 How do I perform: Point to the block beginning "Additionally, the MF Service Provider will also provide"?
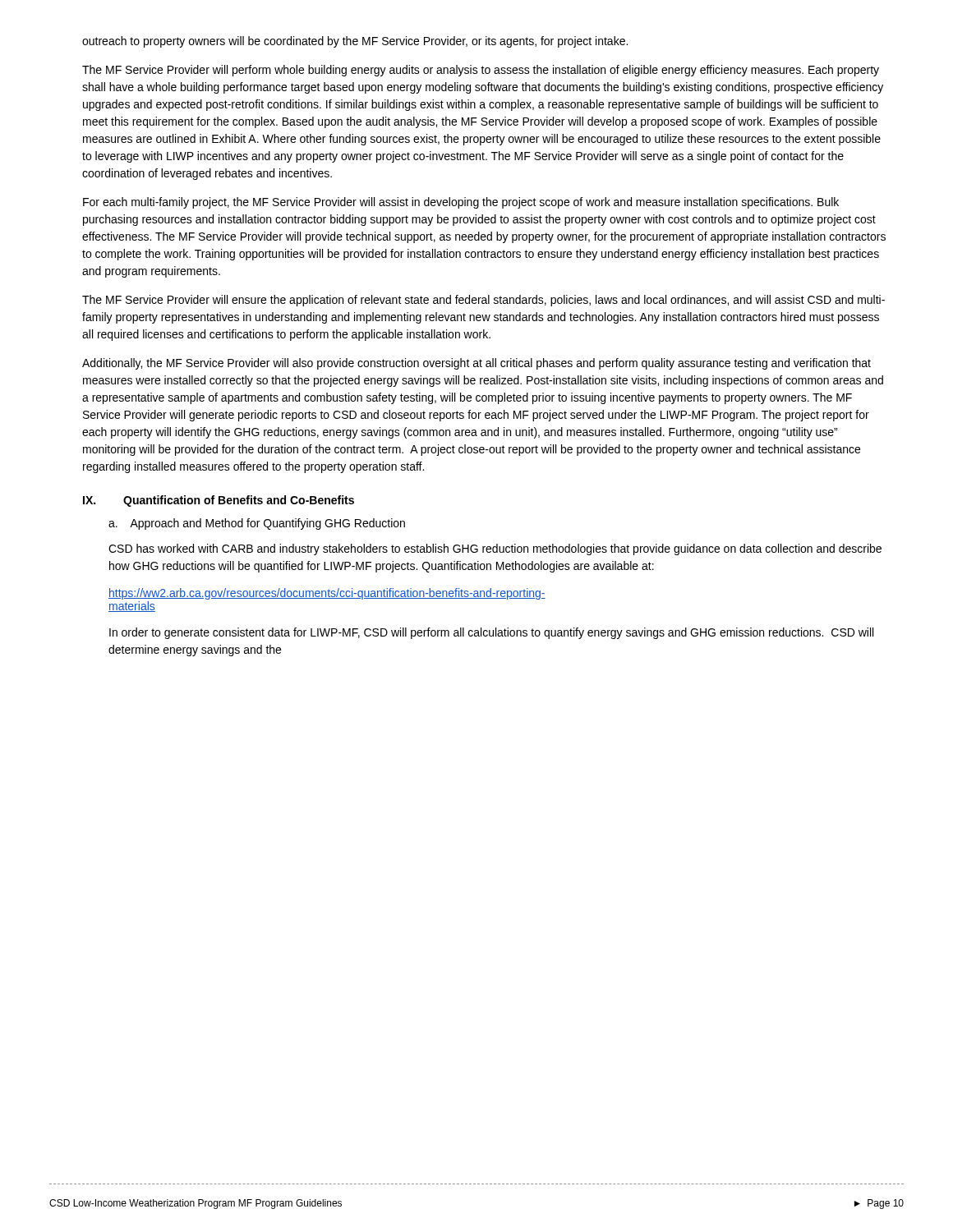click(483, 415)
